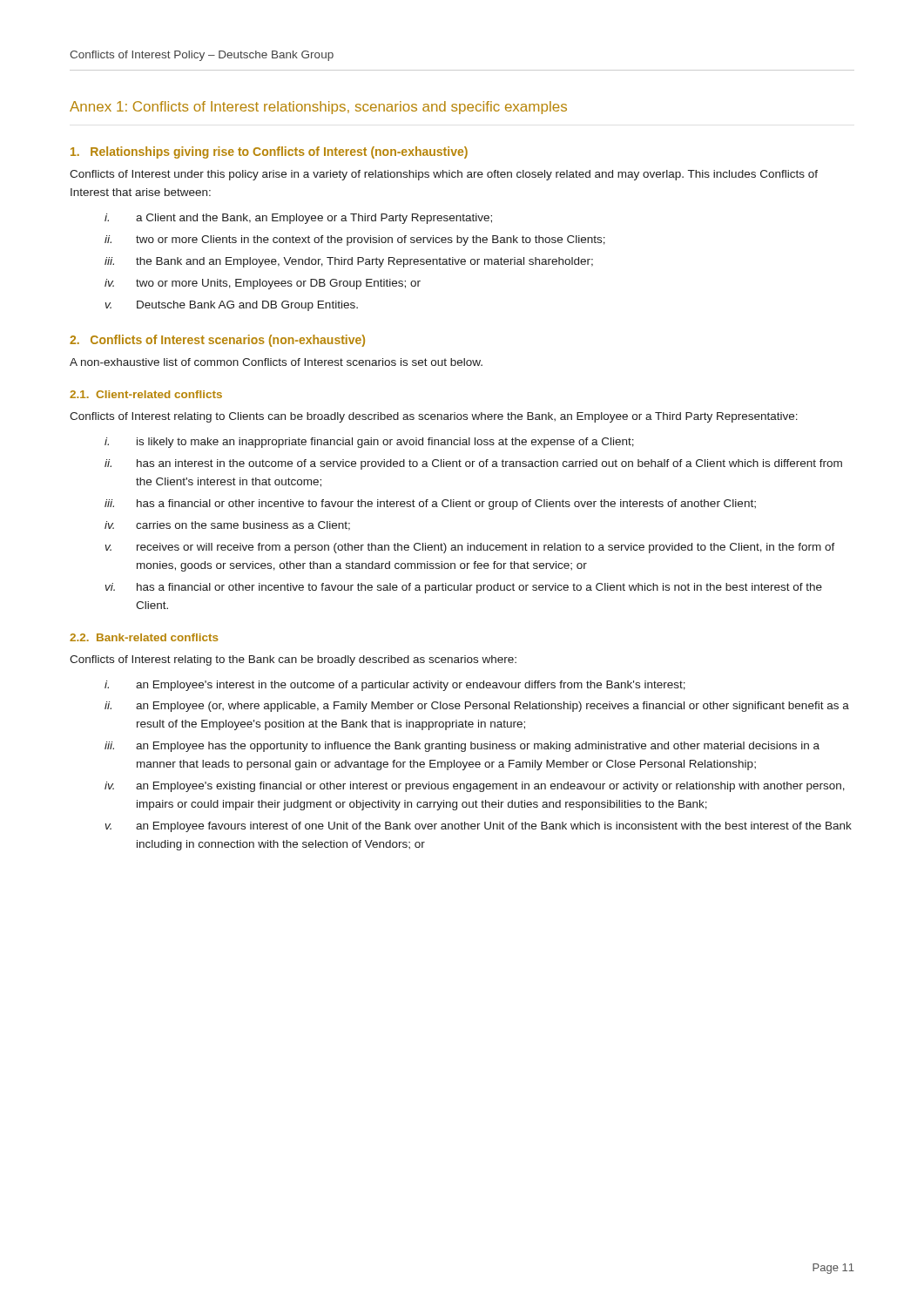Find the text block starting "ii.an Employee (or, where applicable, a Family"
The width and height of the screenshot is (924, 1307).
(462, 716)
